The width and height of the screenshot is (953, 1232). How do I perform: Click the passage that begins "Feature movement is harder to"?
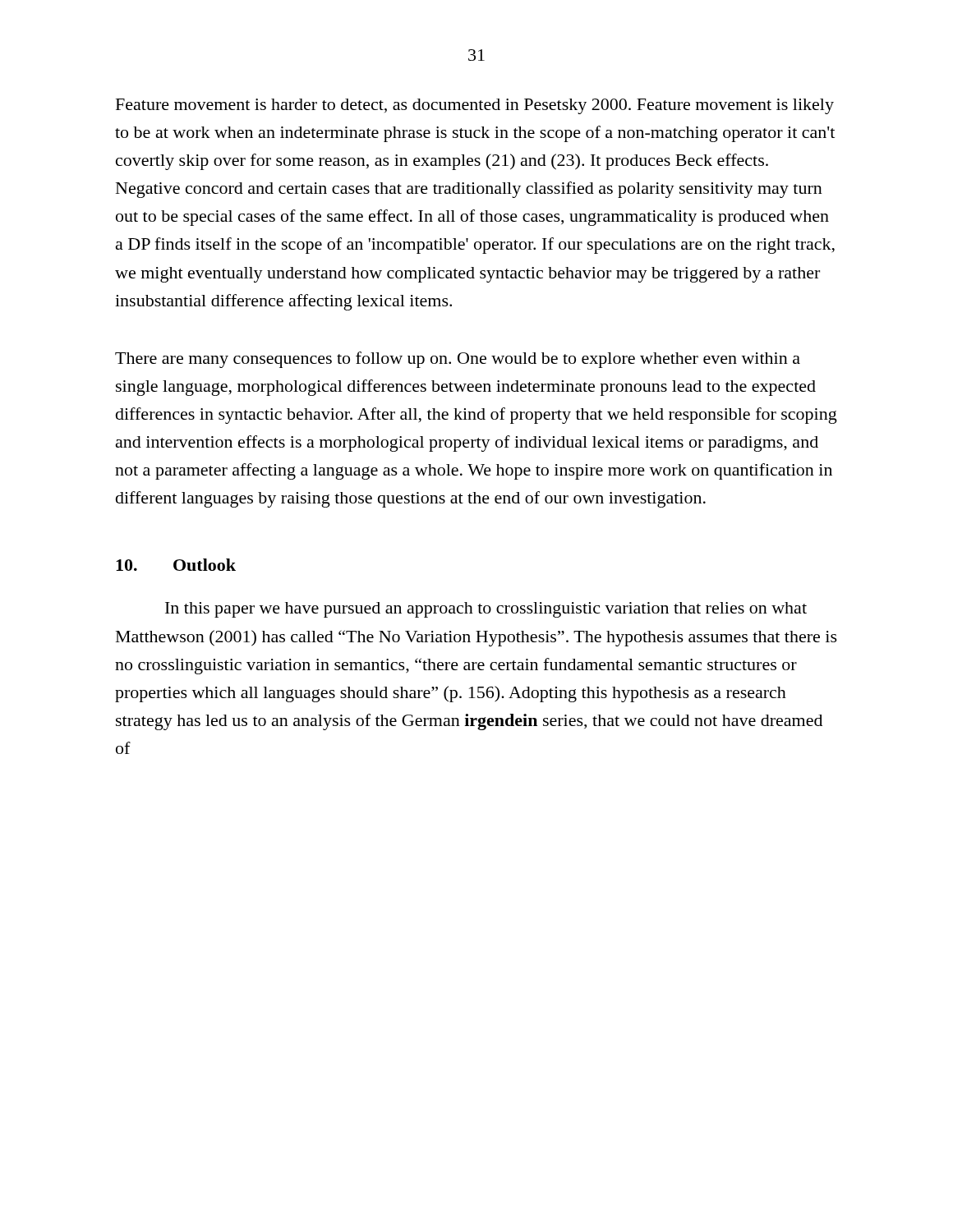[475, 202]
